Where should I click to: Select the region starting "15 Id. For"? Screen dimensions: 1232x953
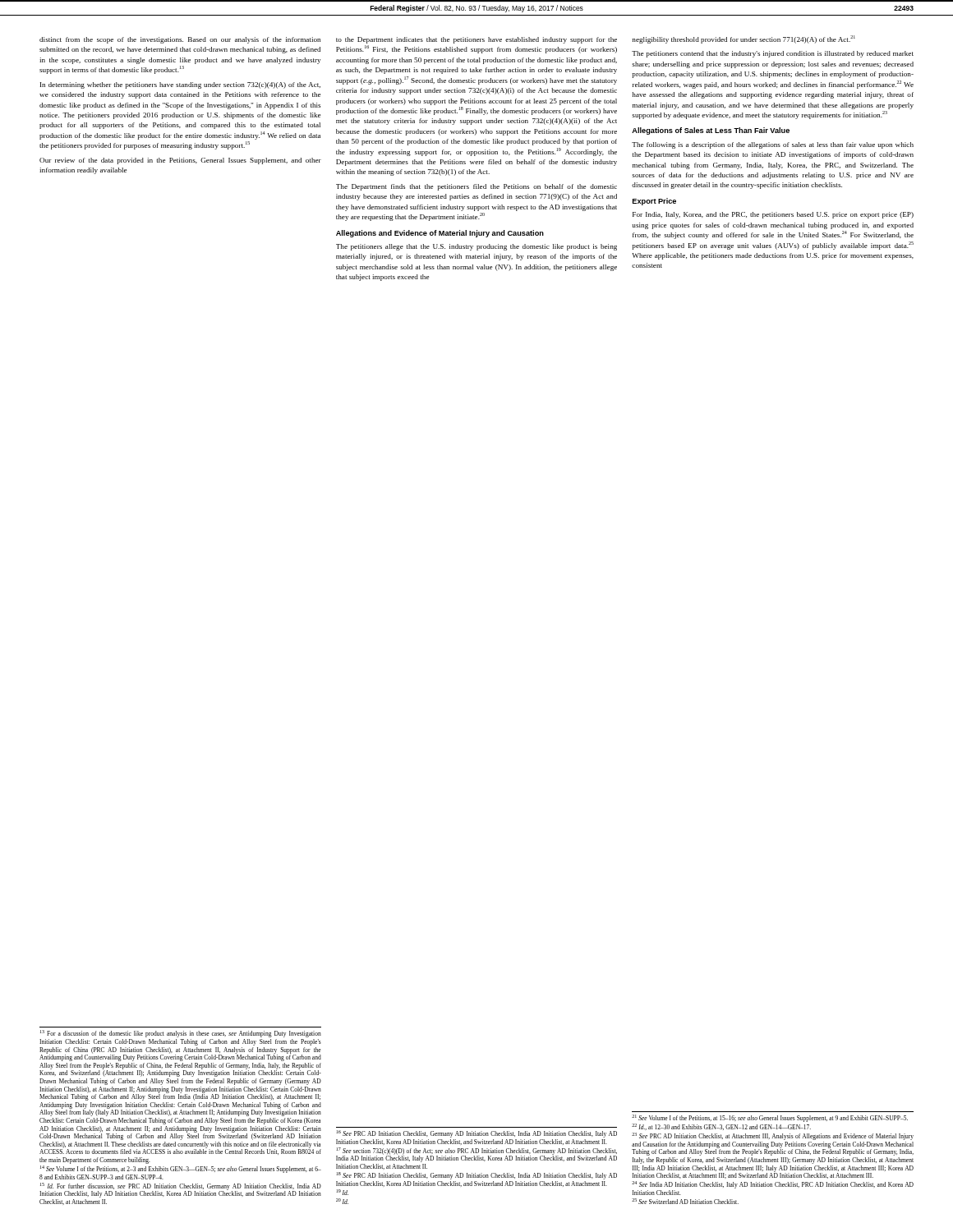180,1194
